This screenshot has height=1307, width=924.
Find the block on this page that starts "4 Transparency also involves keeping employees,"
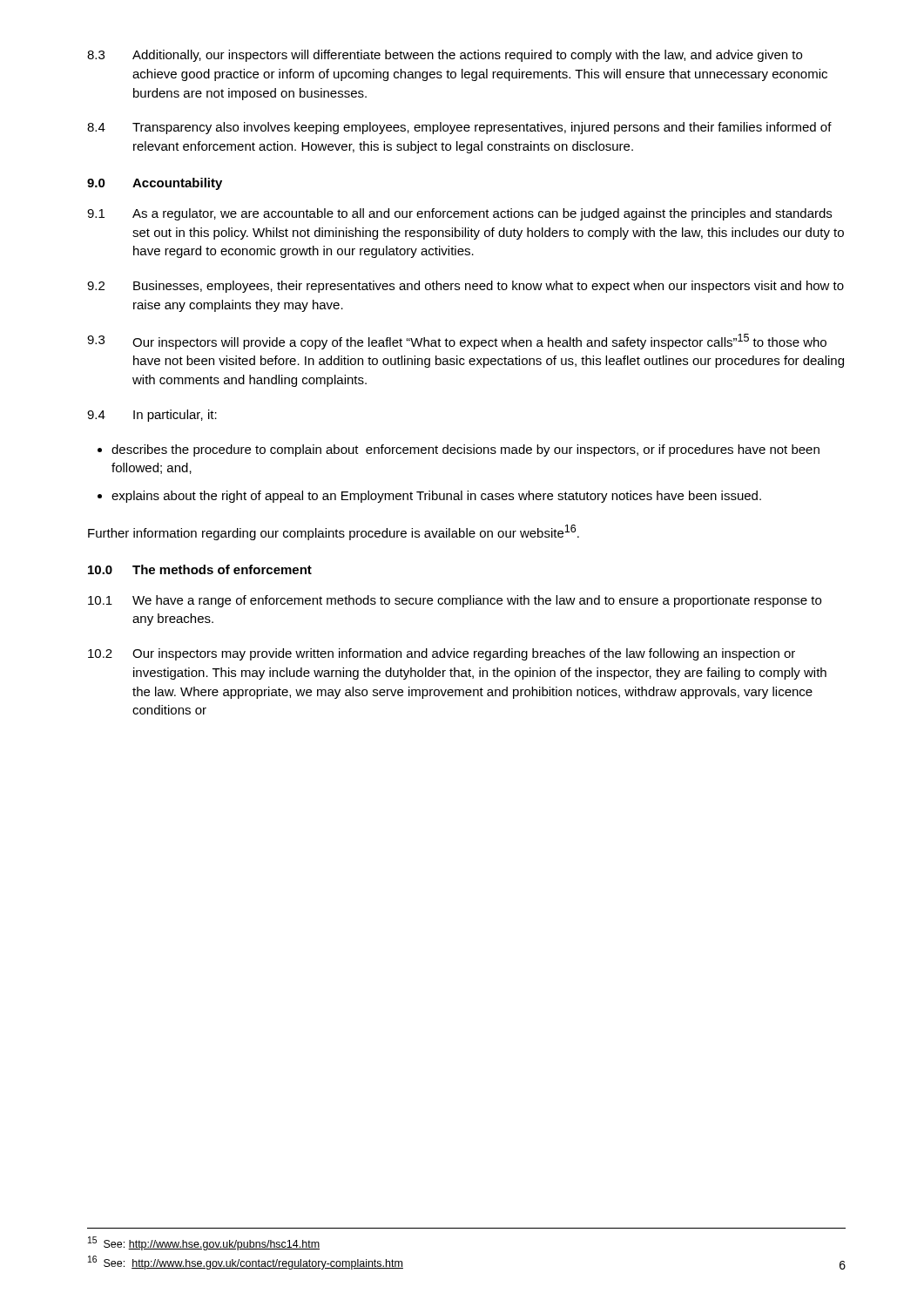tap(466, 137)
